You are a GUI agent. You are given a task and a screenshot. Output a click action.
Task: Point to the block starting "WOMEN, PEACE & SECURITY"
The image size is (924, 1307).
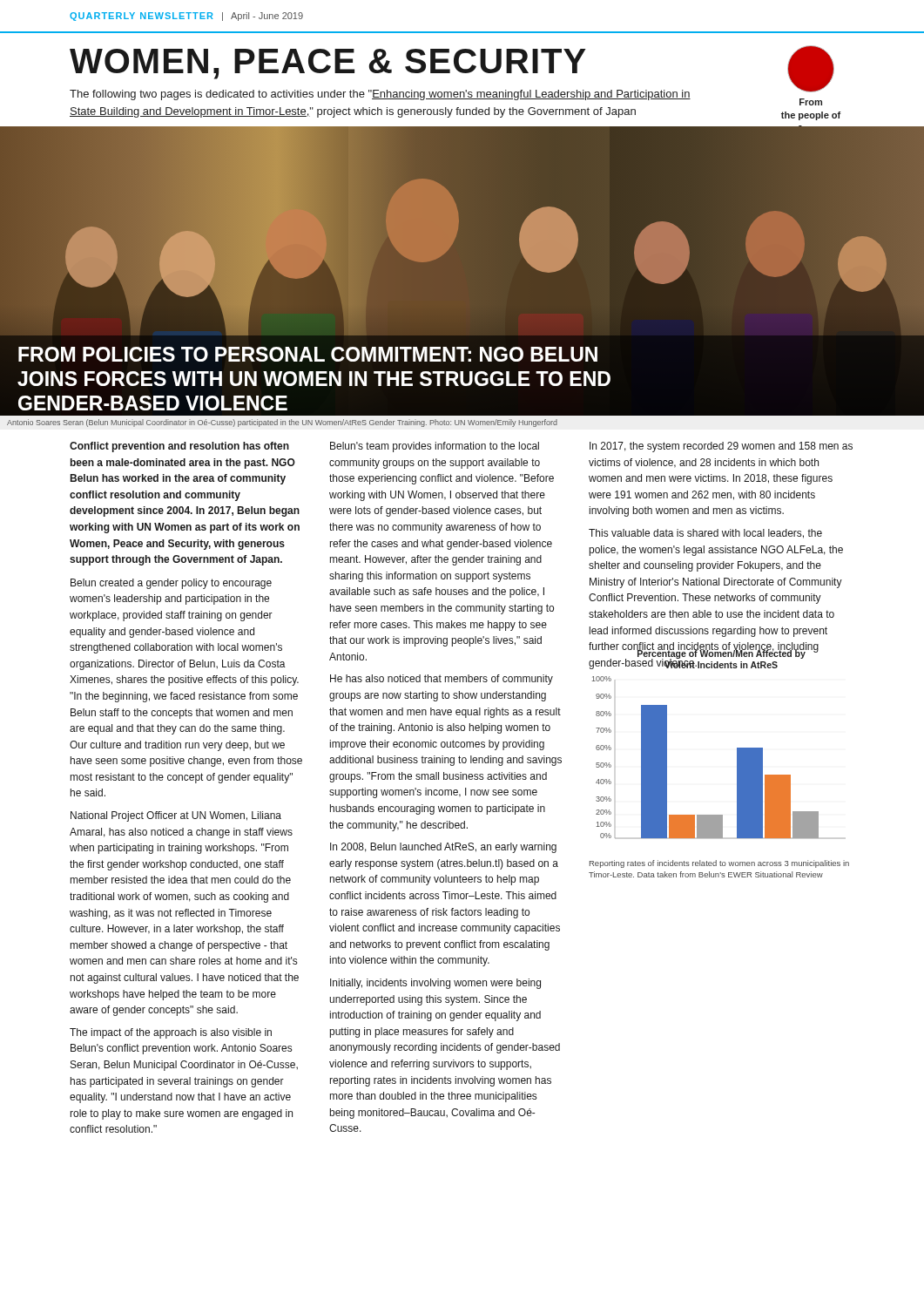371,61
